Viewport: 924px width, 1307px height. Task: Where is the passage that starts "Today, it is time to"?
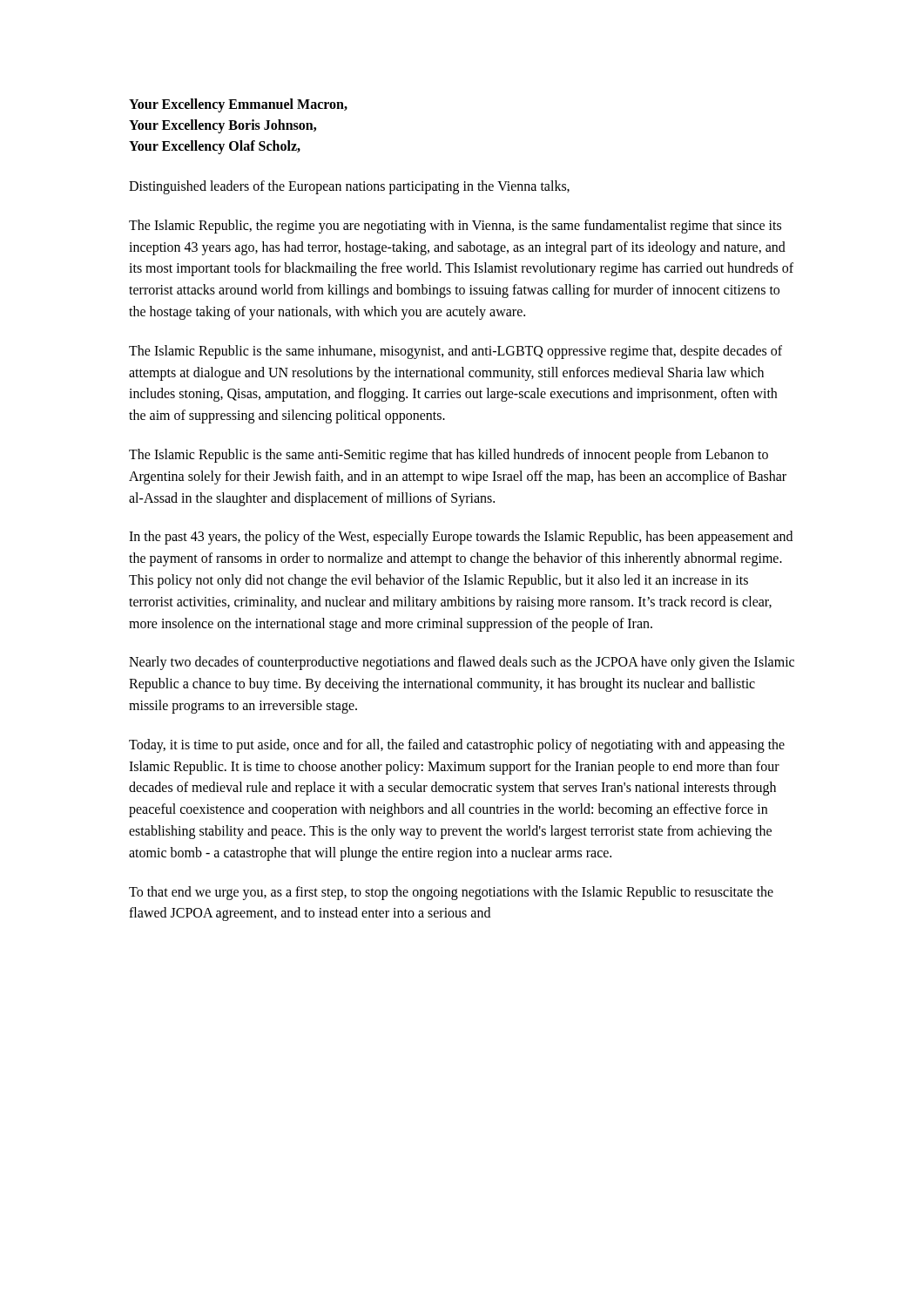click(x=457, y=798)
